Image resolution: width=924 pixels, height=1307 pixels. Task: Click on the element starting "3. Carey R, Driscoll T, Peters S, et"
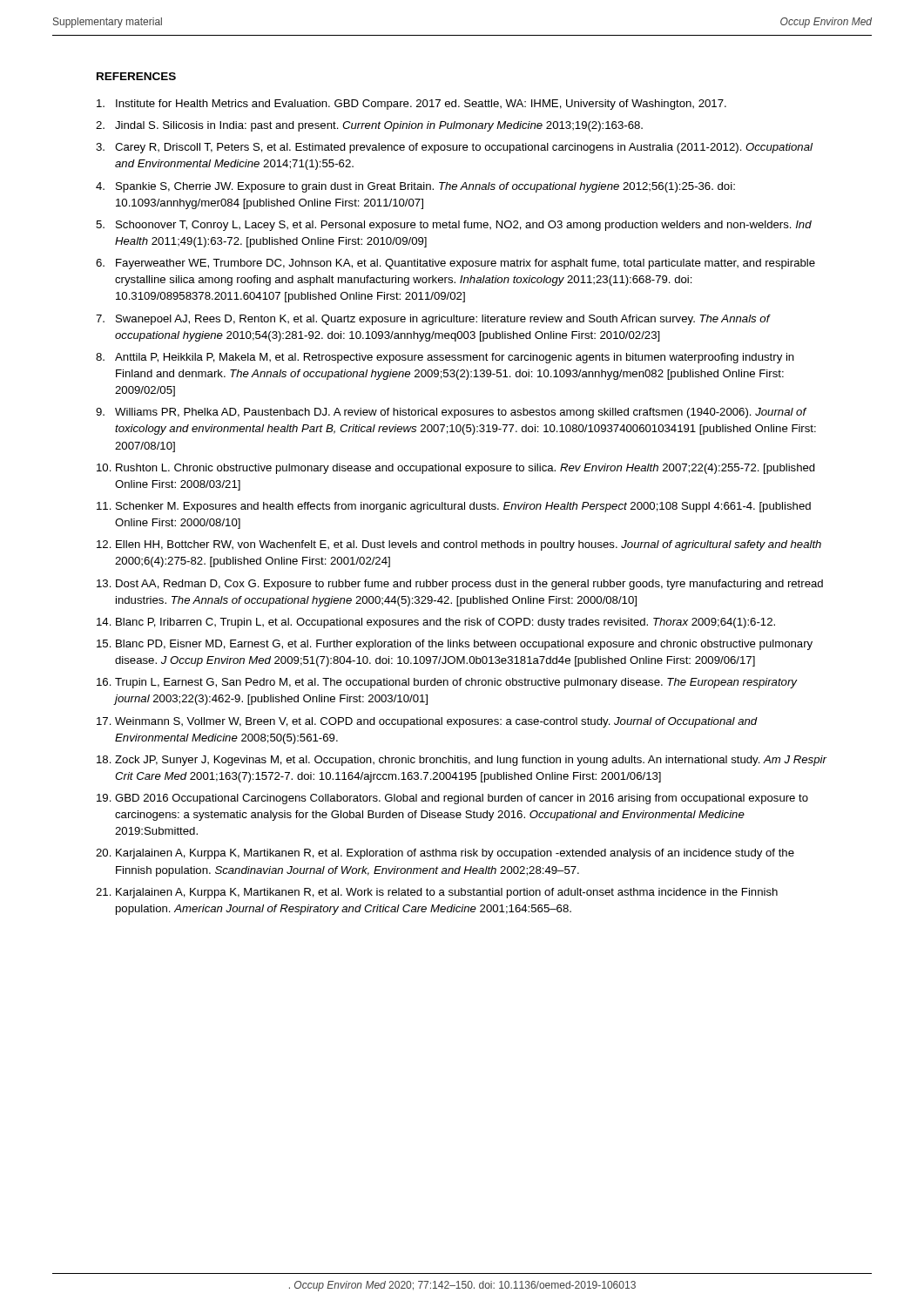[x=462, y=155]
